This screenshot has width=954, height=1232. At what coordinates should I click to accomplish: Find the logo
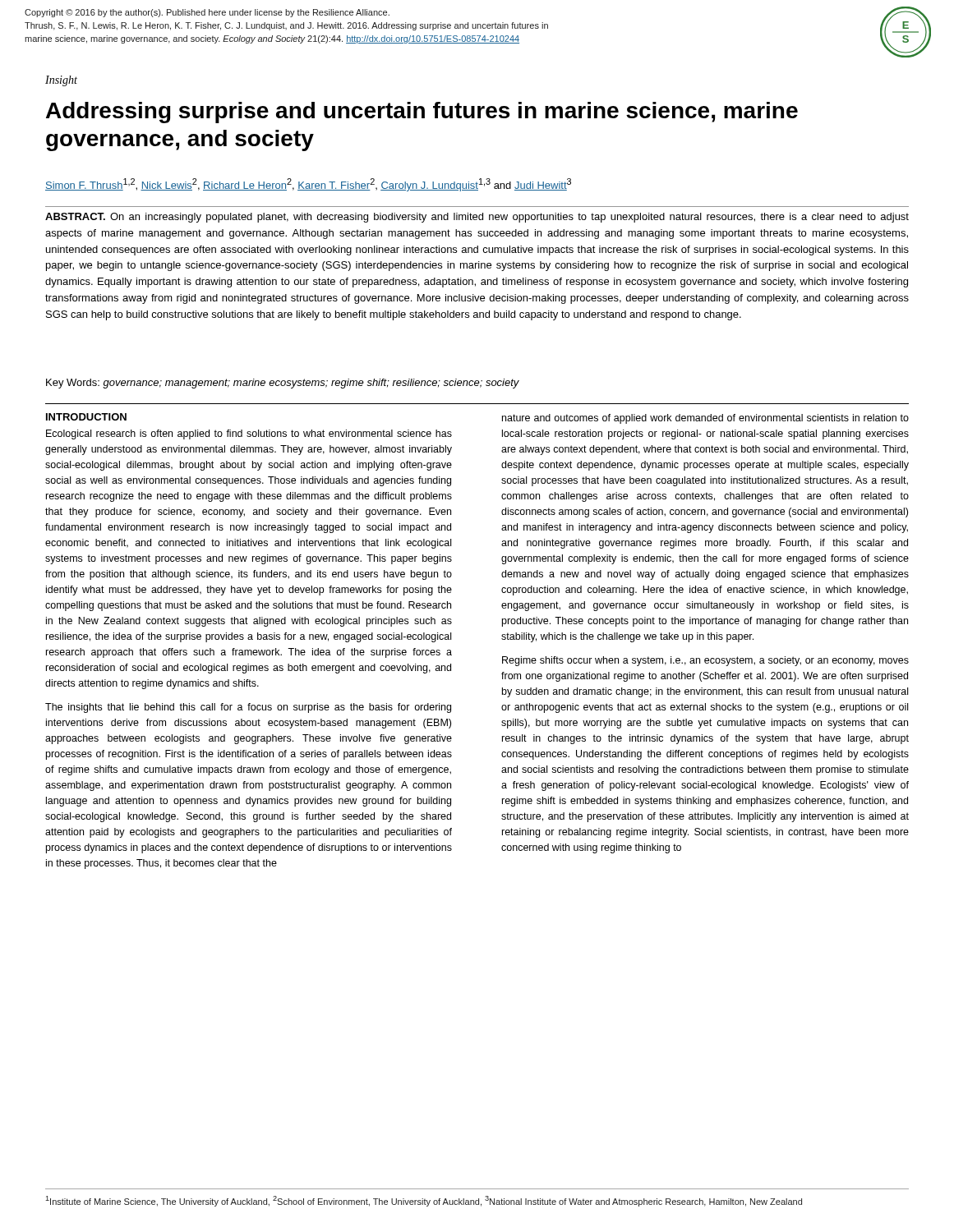[x=905, y=31]
